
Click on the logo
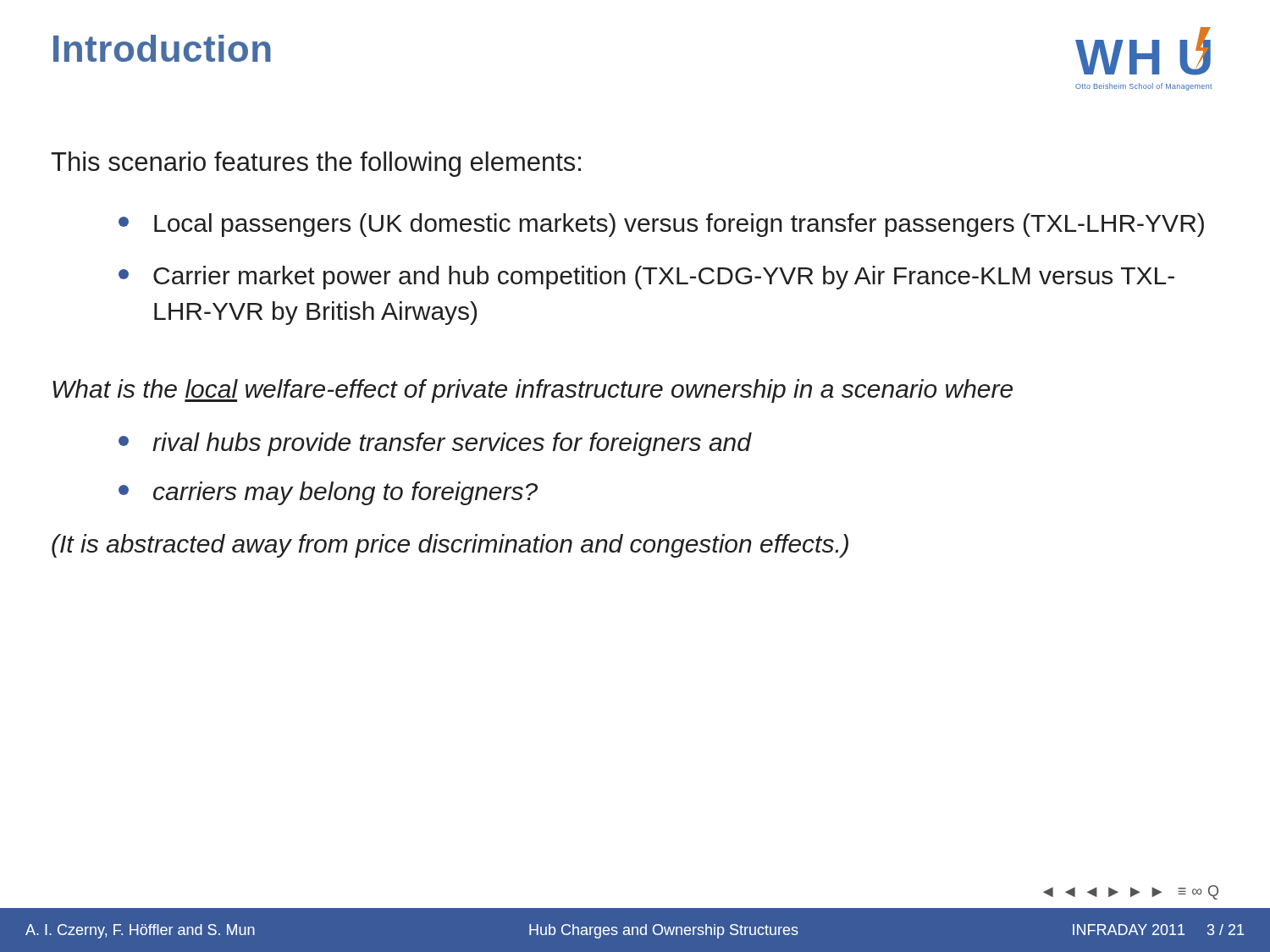point(1152,59)
